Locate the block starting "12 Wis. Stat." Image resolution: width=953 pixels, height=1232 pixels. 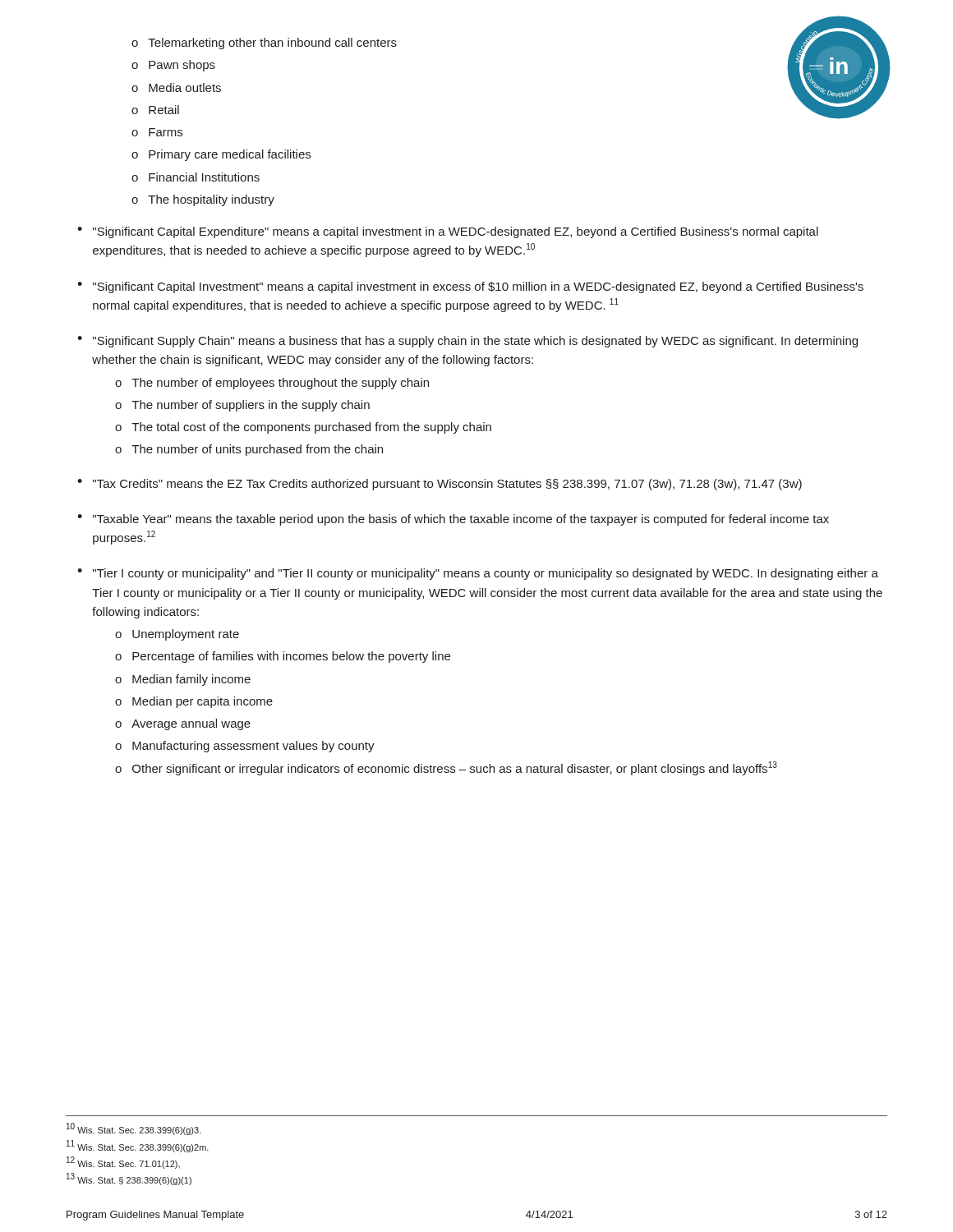[x=123, y=1162]
